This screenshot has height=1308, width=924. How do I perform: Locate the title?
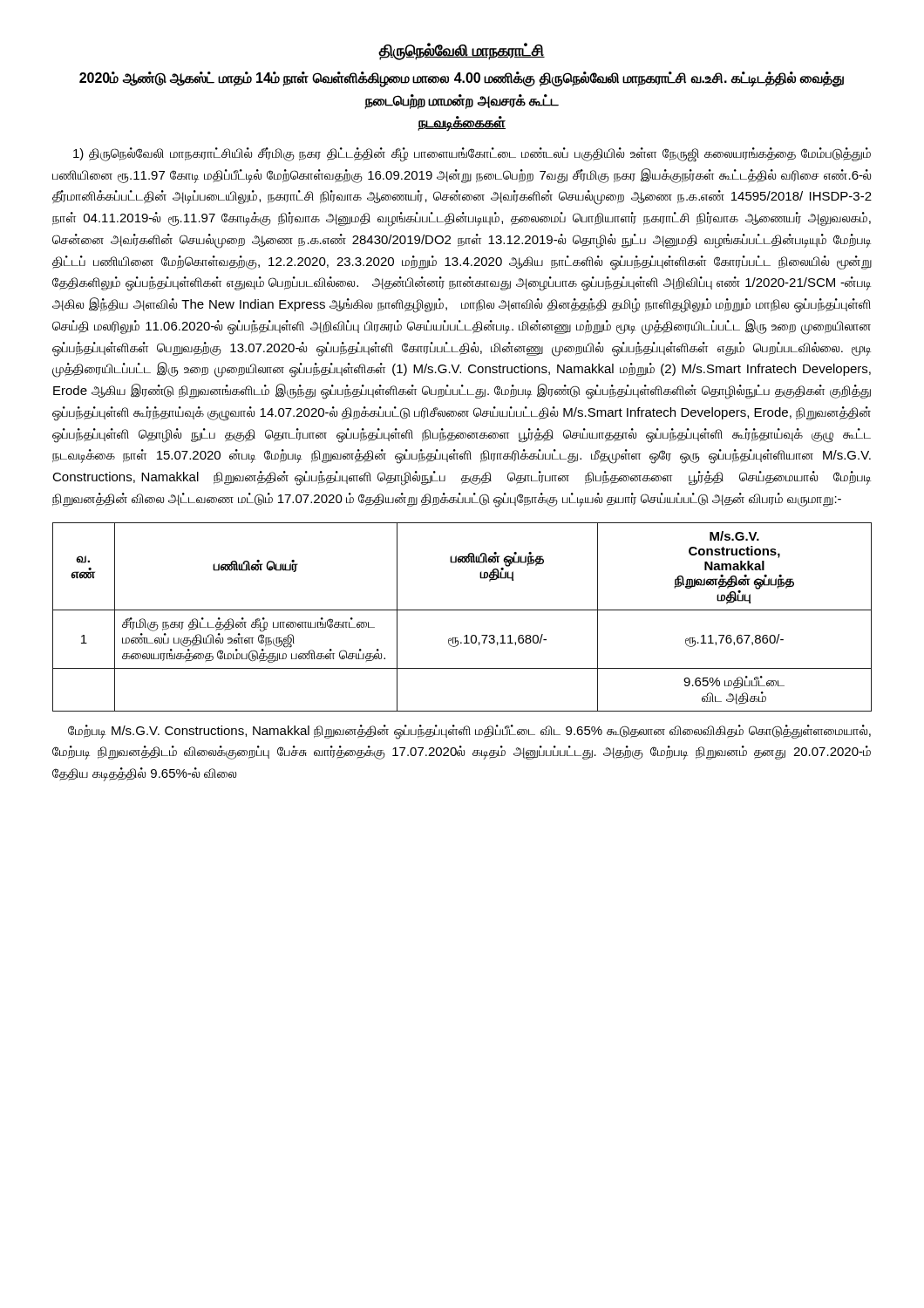[462, 51]
